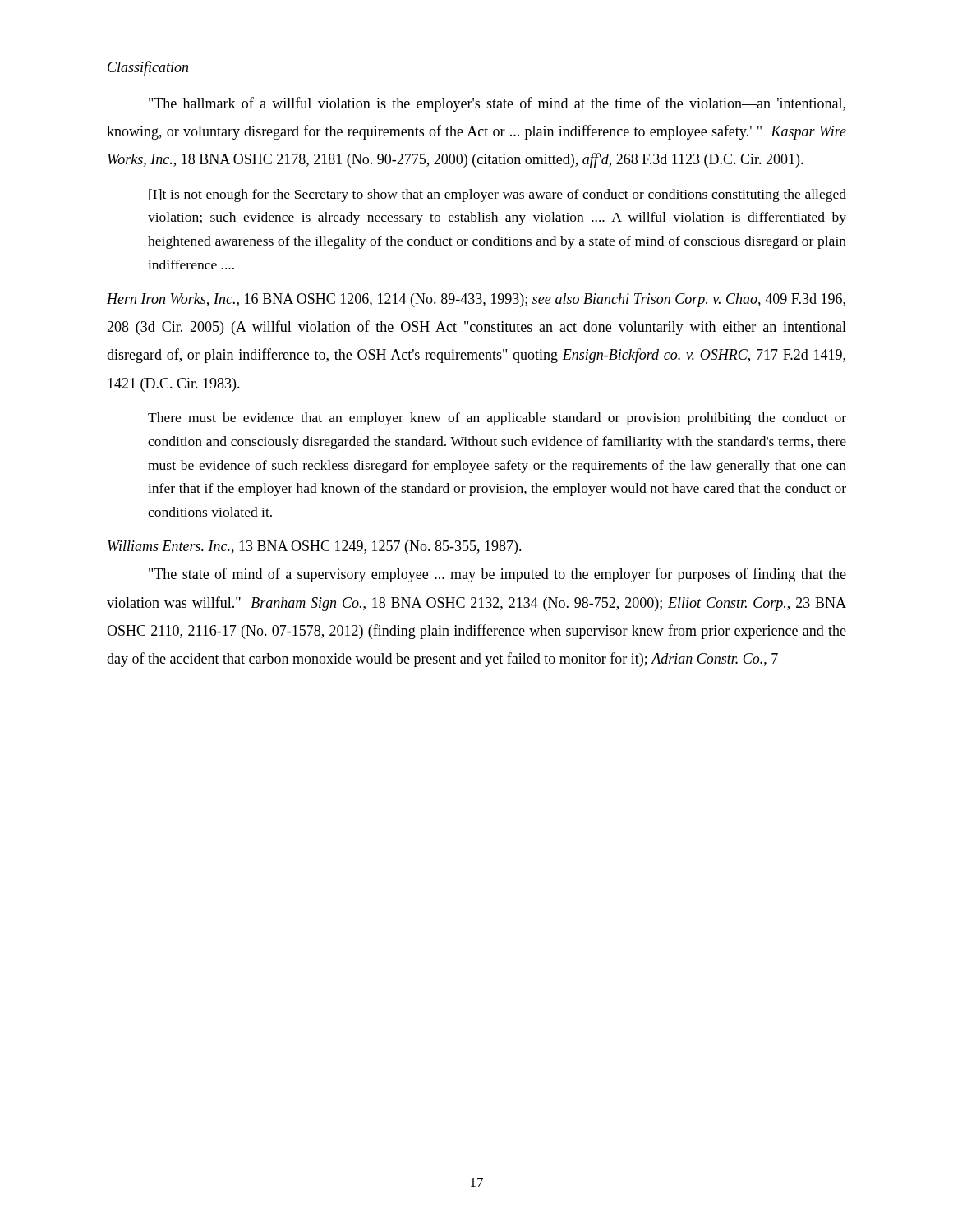Find the block on this page that starts "[I]t is not enough for the Secretary to"
This screenshot has width=953, height=1232.
tap(497, 229)
